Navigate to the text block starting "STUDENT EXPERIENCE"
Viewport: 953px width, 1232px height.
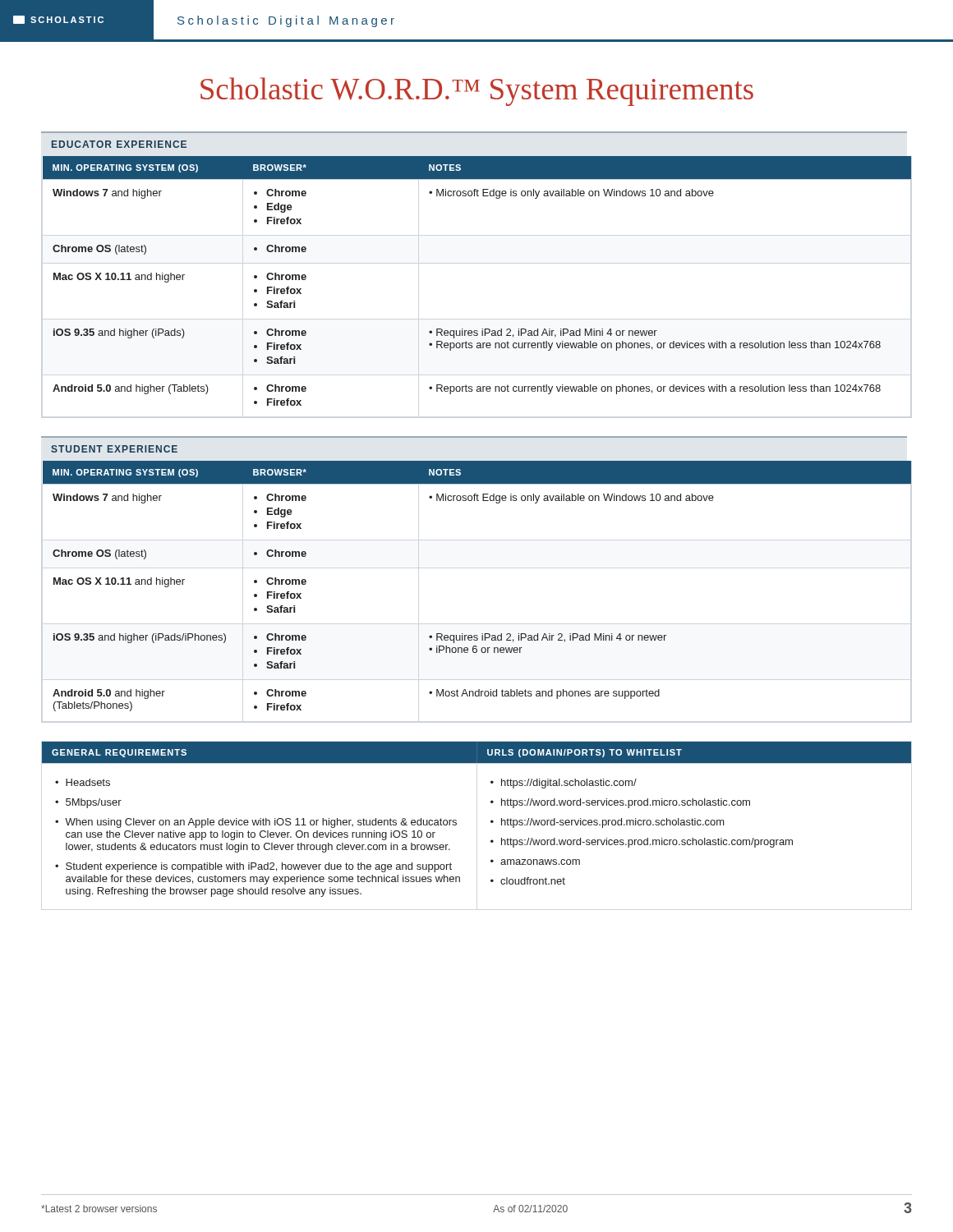click(x=115, y=449)
